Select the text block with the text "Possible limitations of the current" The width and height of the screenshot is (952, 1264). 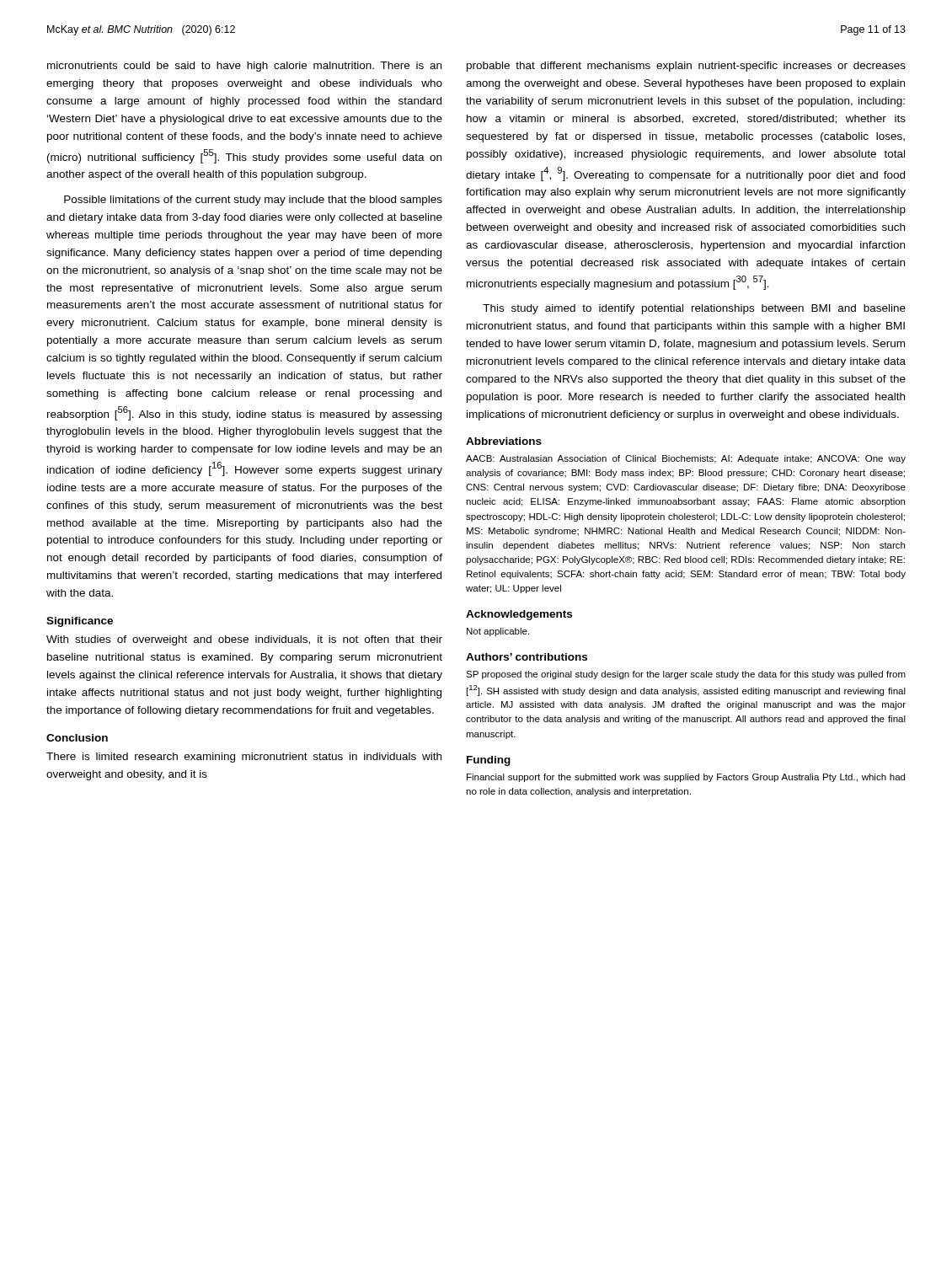[244, 397]
